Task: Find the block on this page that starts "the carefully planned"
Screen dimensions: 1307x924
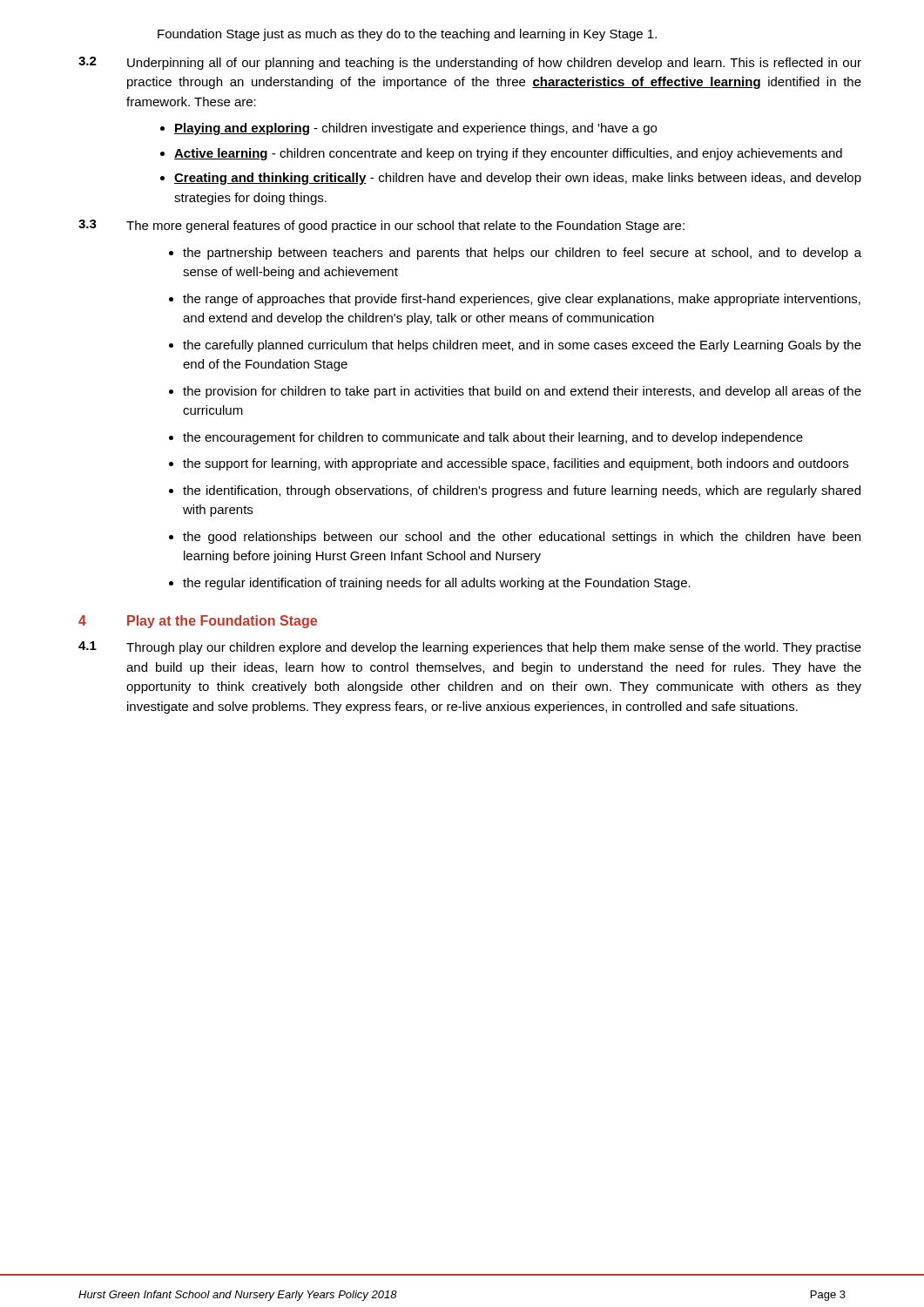Action: click(x=522, y=354)
